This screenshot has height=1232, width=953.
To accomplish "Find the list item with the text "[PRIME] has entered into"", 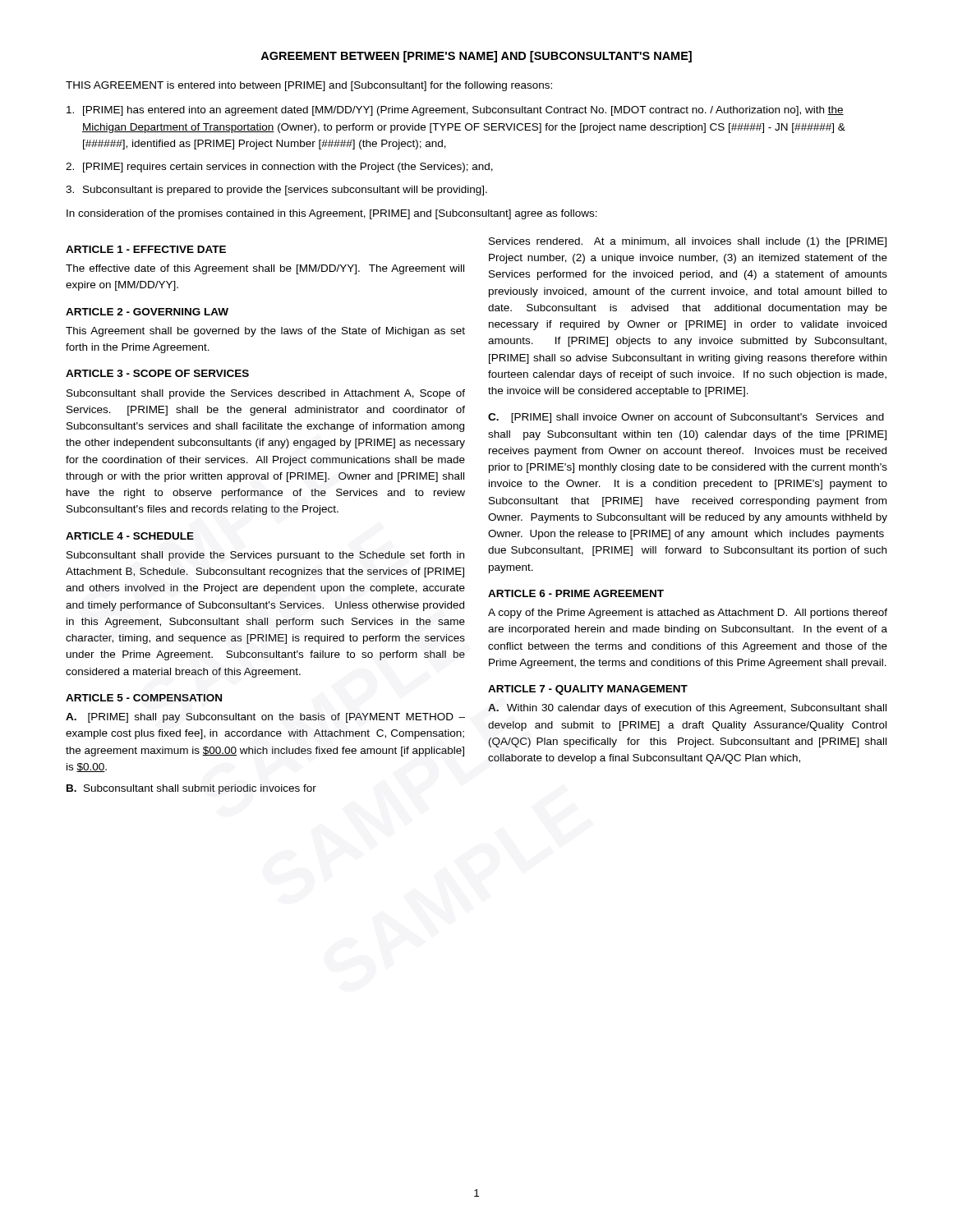I will pyautogui.click(x=476, y=127).
